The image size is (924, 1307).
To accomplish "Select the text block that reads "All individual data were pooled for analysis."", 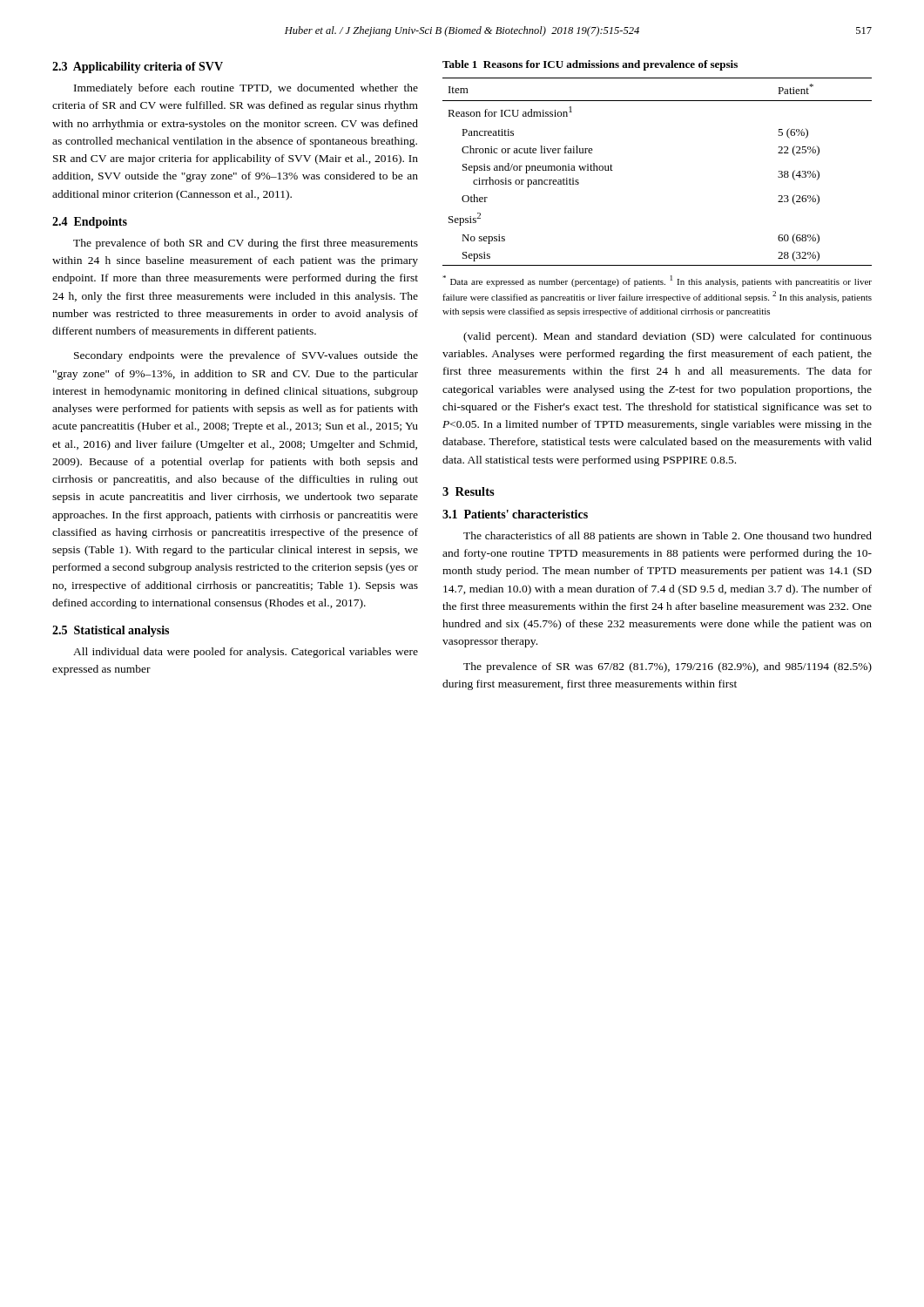I will click(235, 660).
